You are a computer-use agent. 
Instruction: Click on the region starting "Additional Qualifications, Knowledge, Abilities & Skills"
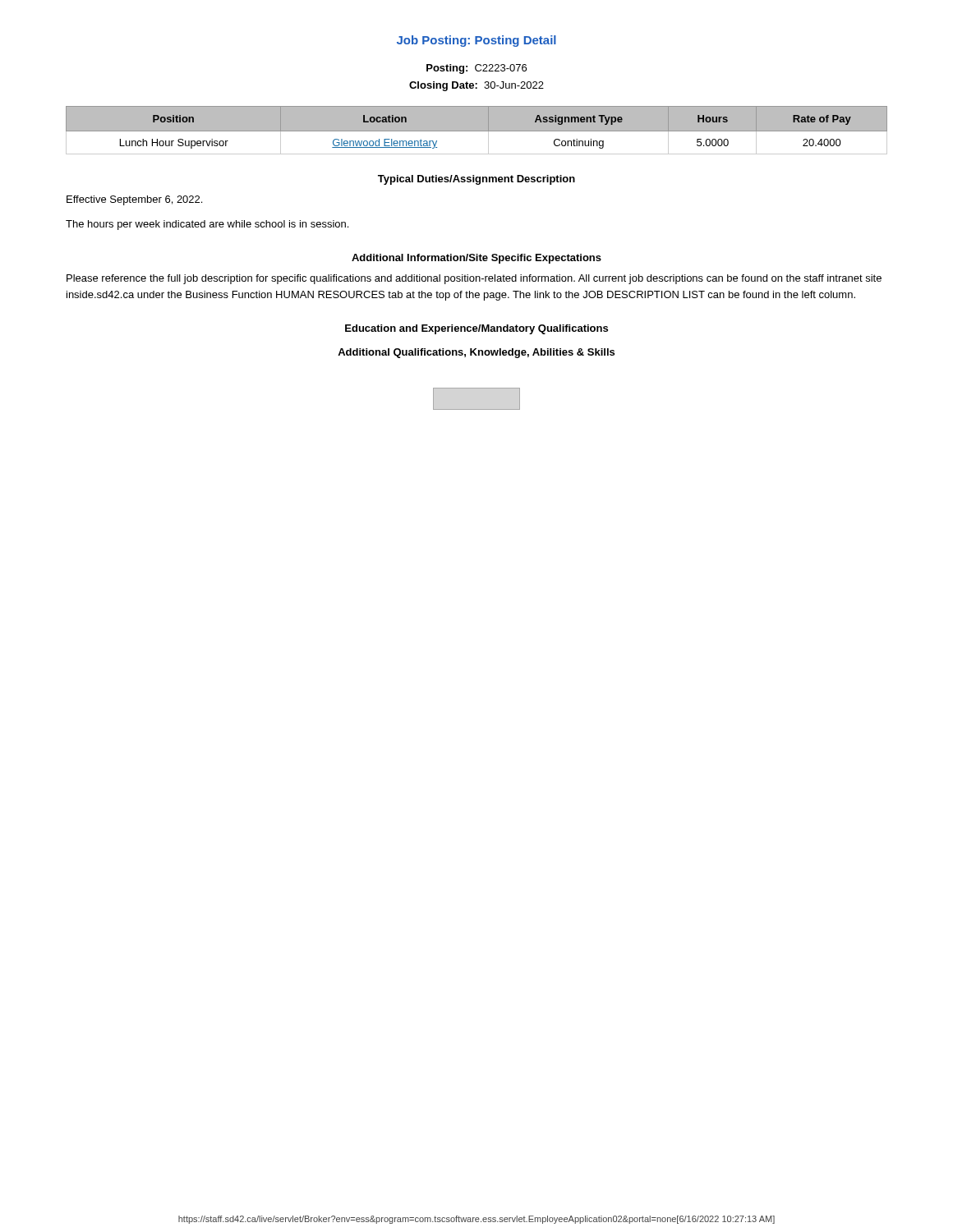tap(476, 352)
